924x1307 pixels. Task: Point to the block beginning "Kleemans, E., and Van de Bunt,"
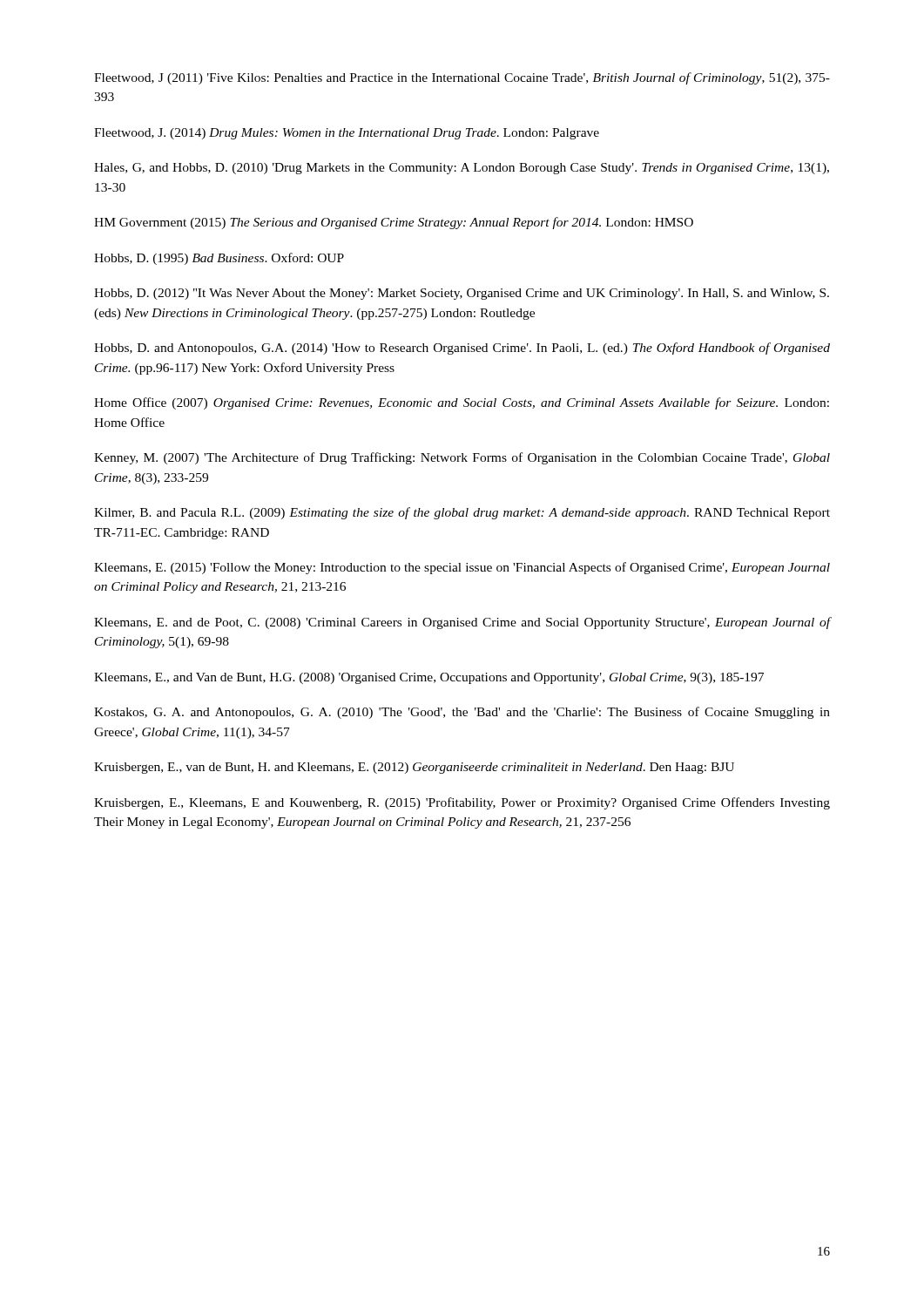[429, 676]
